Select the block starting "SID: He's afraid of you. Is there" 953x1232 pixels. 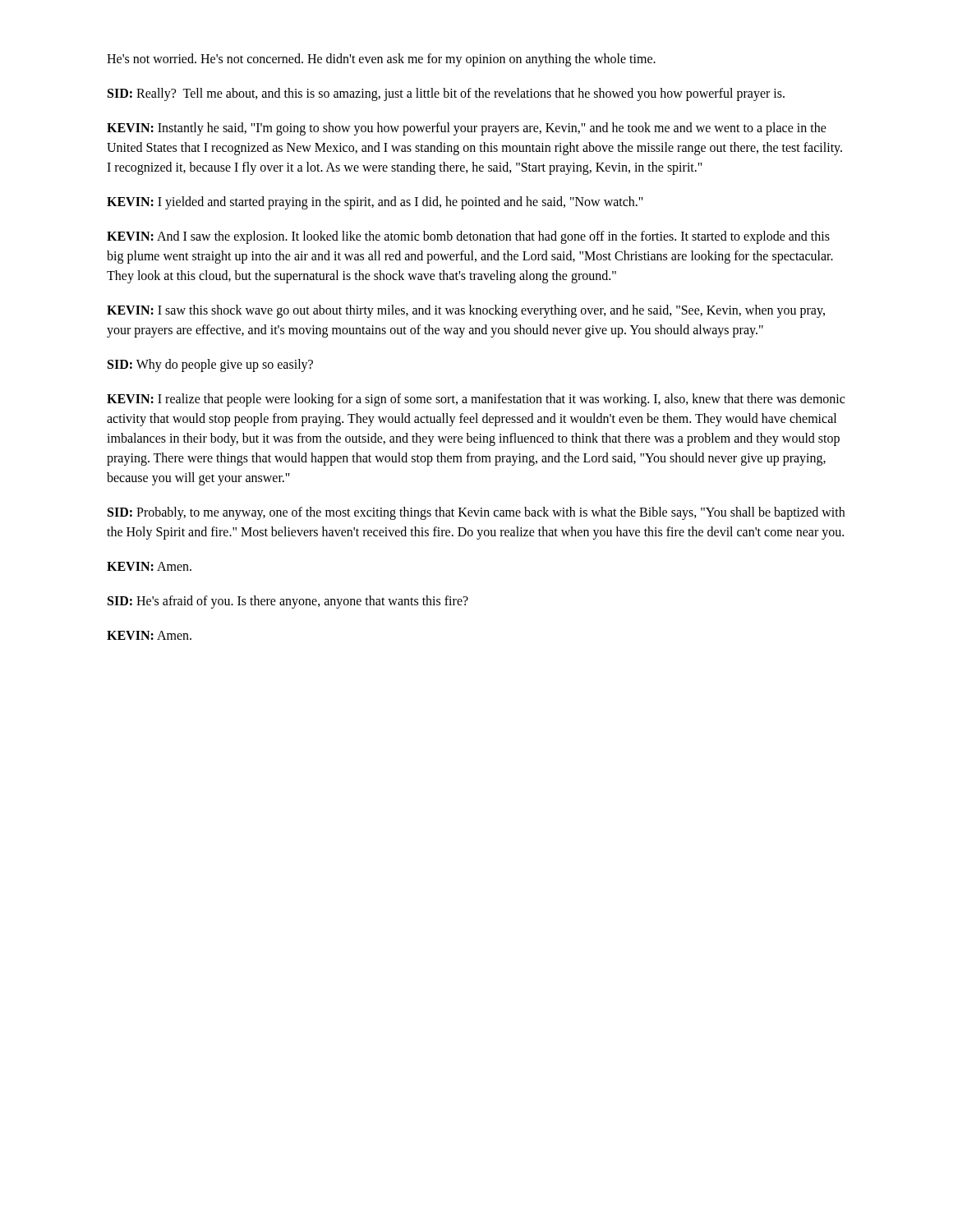[x=288, y=601]
